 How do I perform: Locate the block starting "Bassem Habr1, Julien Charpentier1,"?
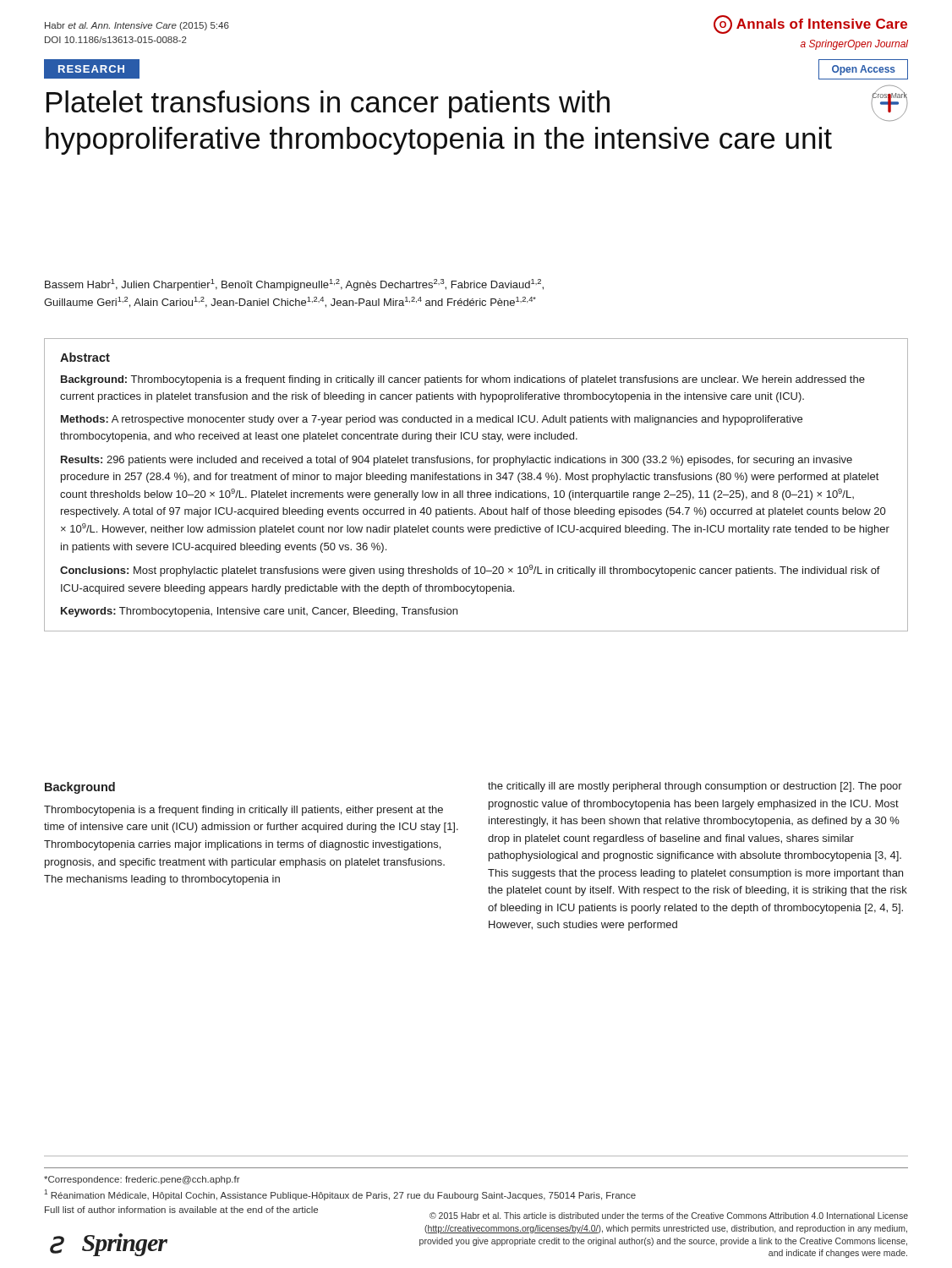point(294,293)
